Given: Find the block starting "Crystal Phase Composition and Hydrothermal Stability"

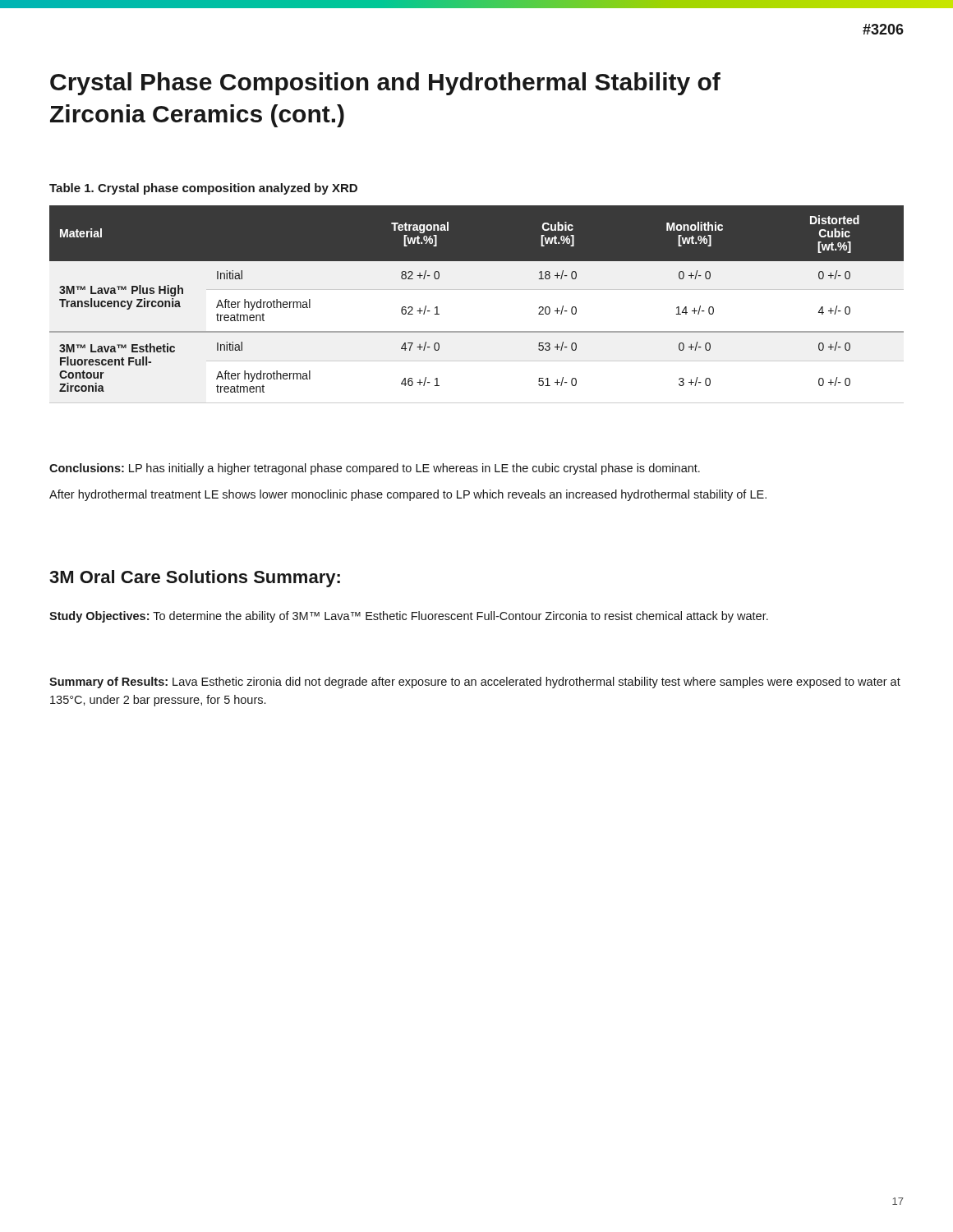Looking at the screenshot, I should [x=419, y=98].
